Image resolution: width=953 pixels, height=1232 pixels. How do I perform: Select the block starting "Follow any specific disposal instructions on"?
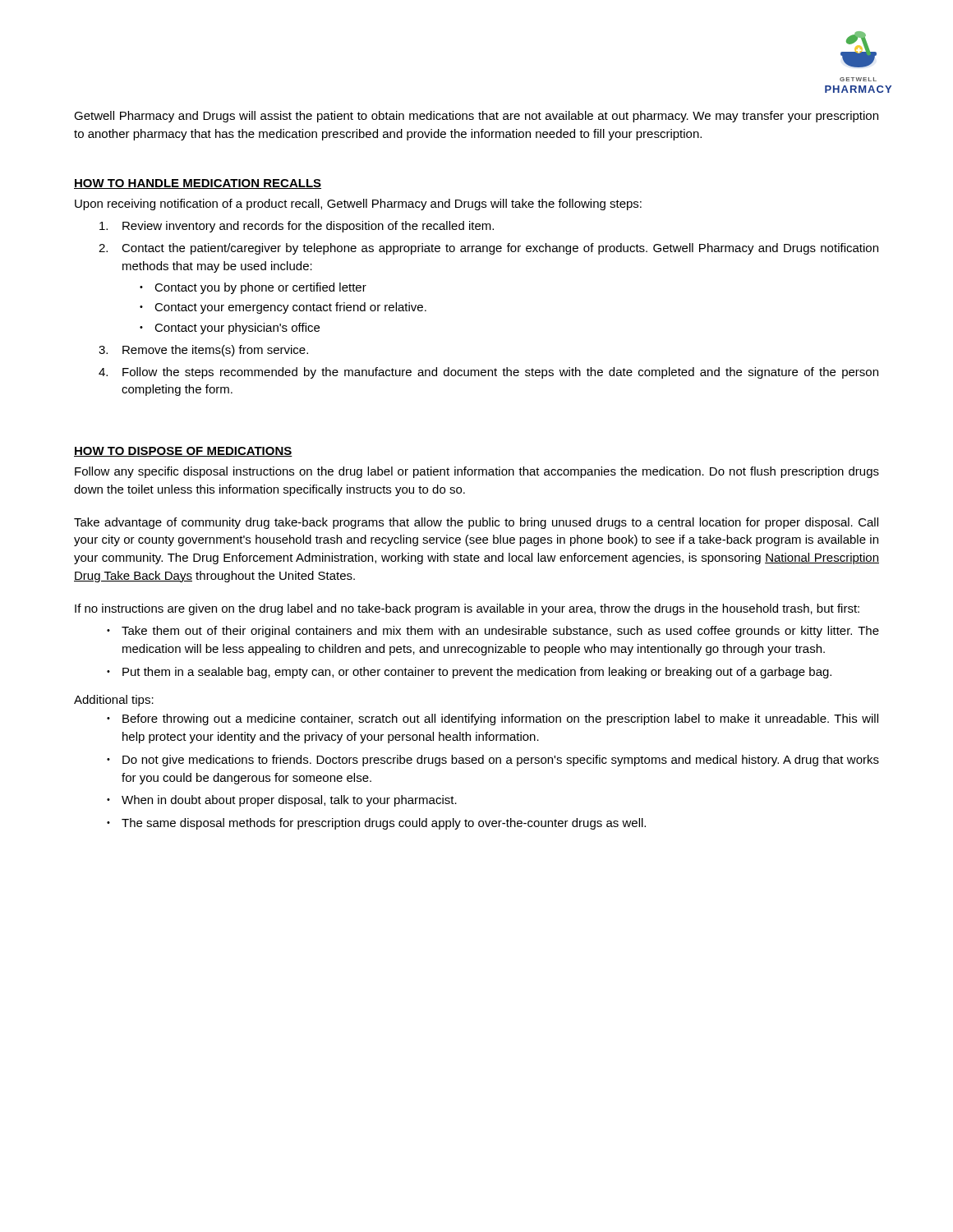coord(476,480)
